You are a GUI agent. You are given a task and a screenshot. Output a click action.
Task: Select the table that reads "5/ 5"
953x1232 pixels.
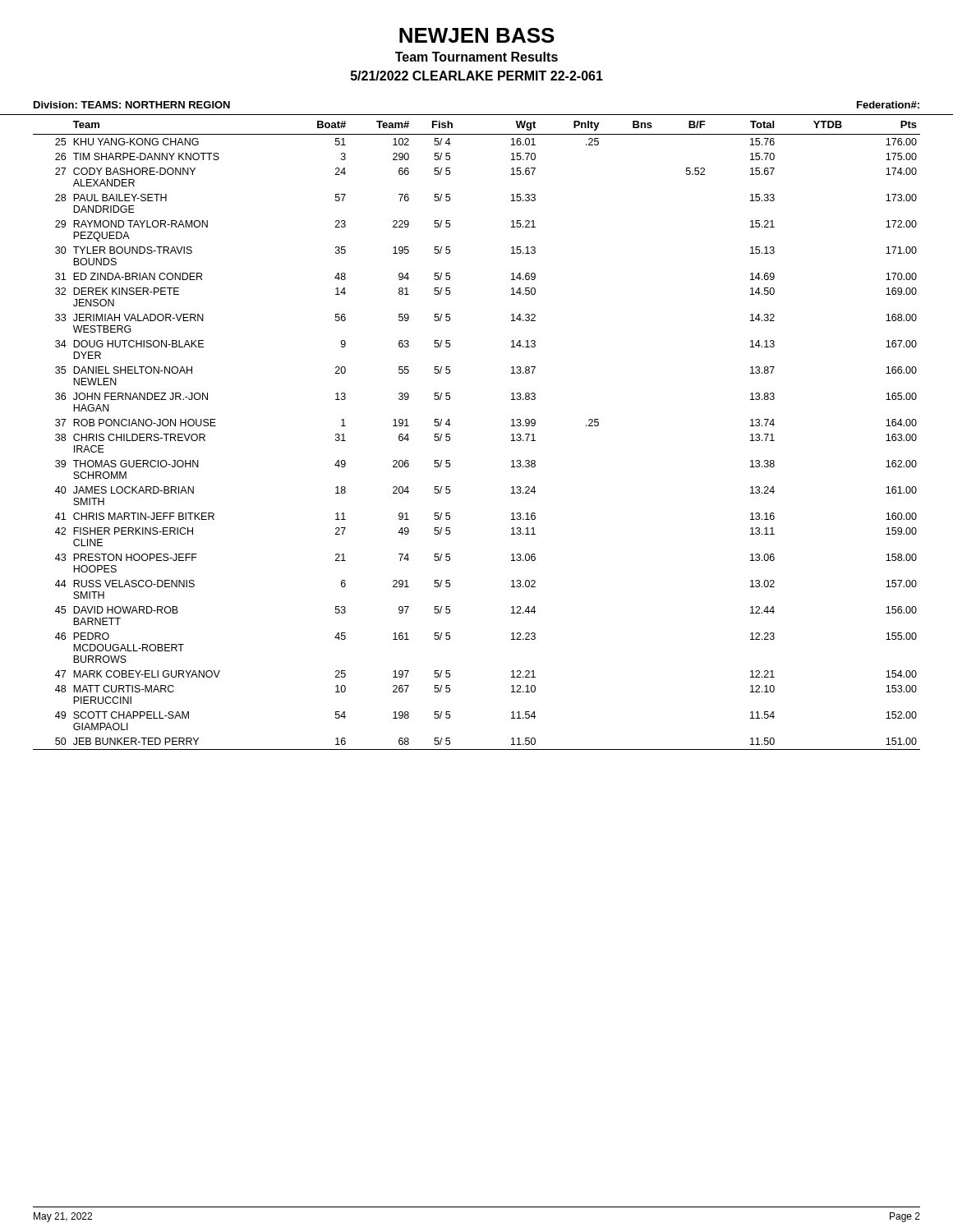476,432
